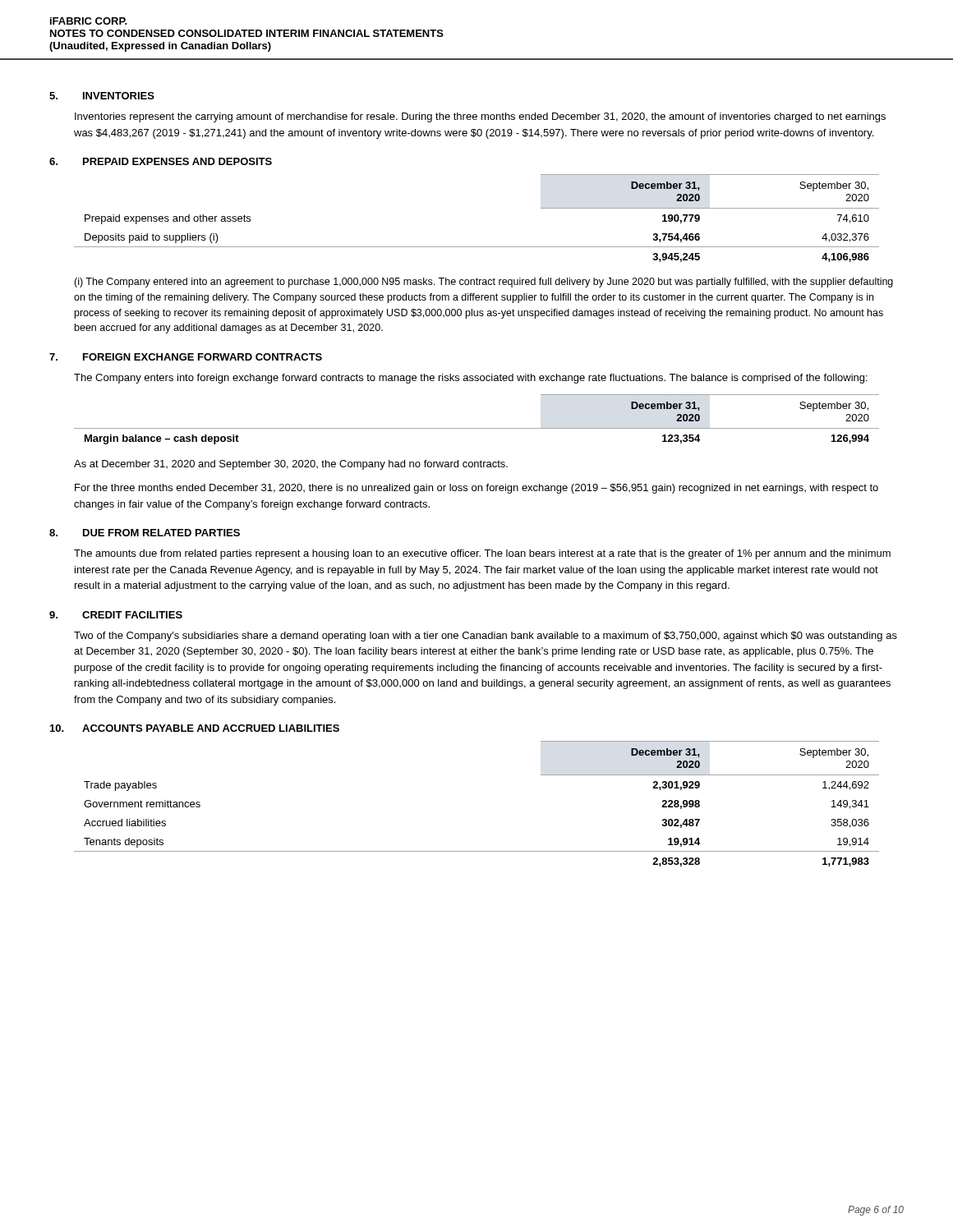Find the text block starting "For the three months ended"
Image resolution: width=953 pixels, height=1232 pixels.
[x=476, y=496]
